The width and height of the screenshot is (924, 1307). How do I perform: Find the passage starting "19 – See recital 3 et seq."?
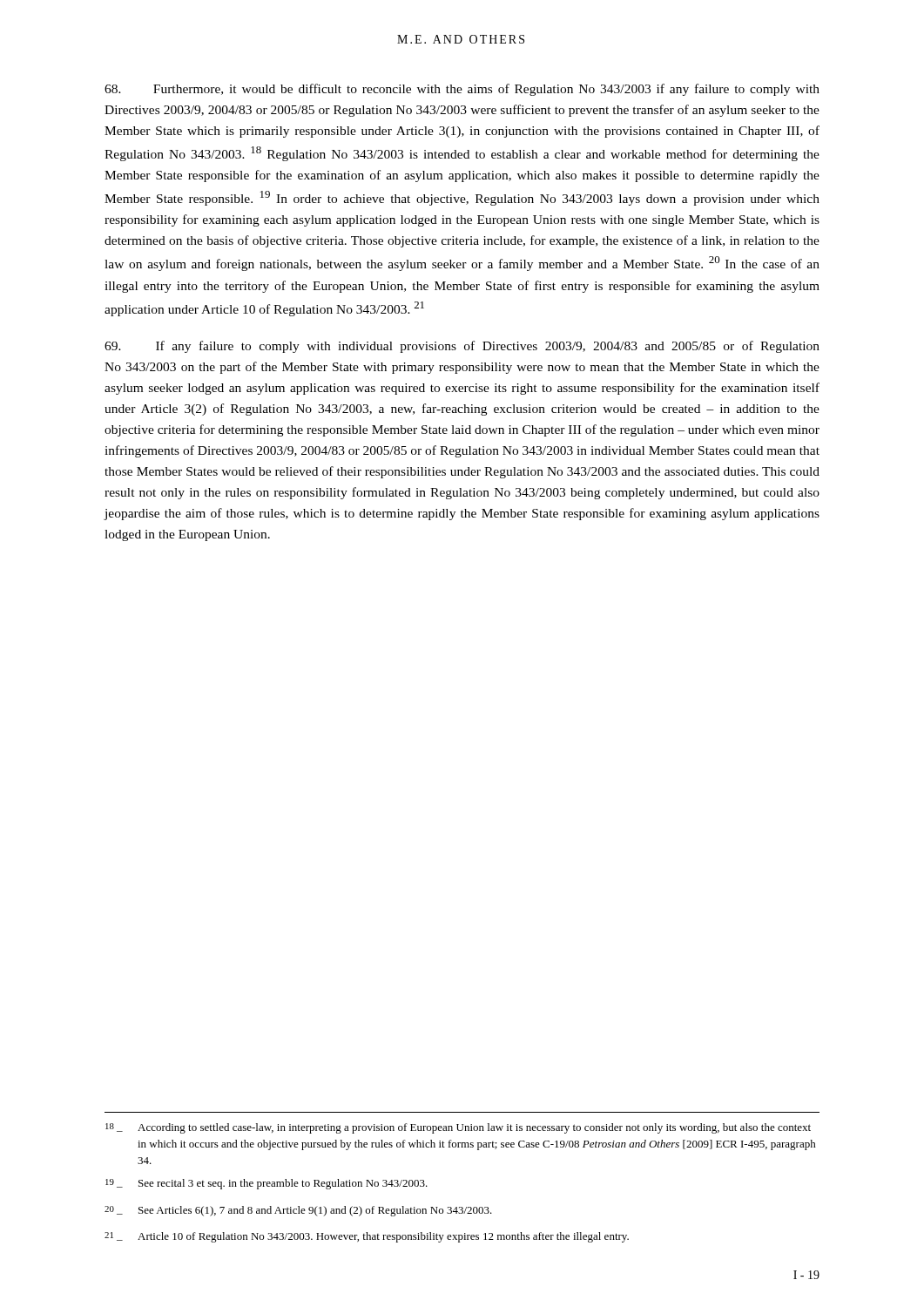click(x=266, y=1184)
